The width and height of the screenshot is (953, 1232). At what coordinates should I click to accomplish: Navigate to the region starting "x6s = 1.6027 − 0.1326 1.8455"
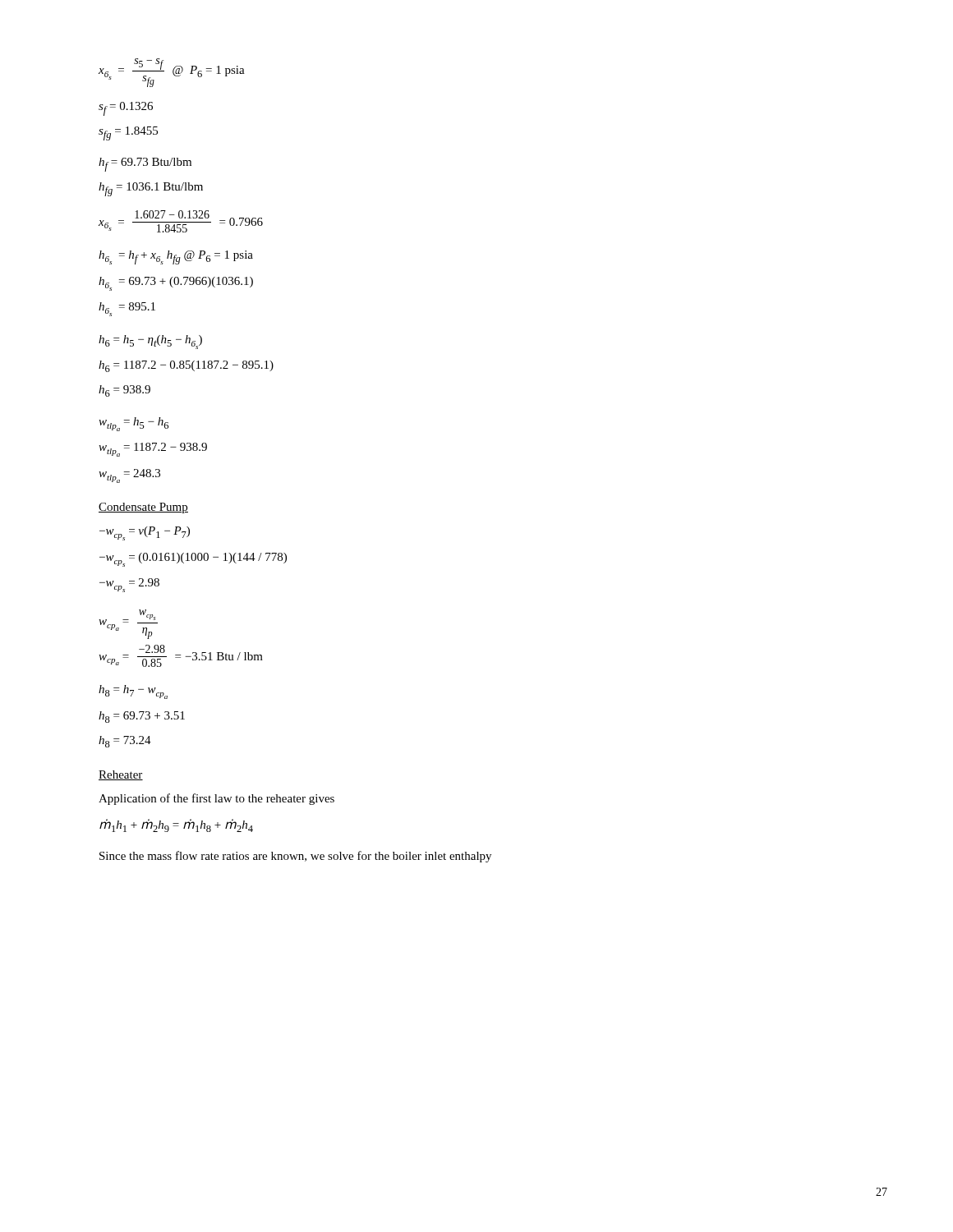tap(181, 221)
